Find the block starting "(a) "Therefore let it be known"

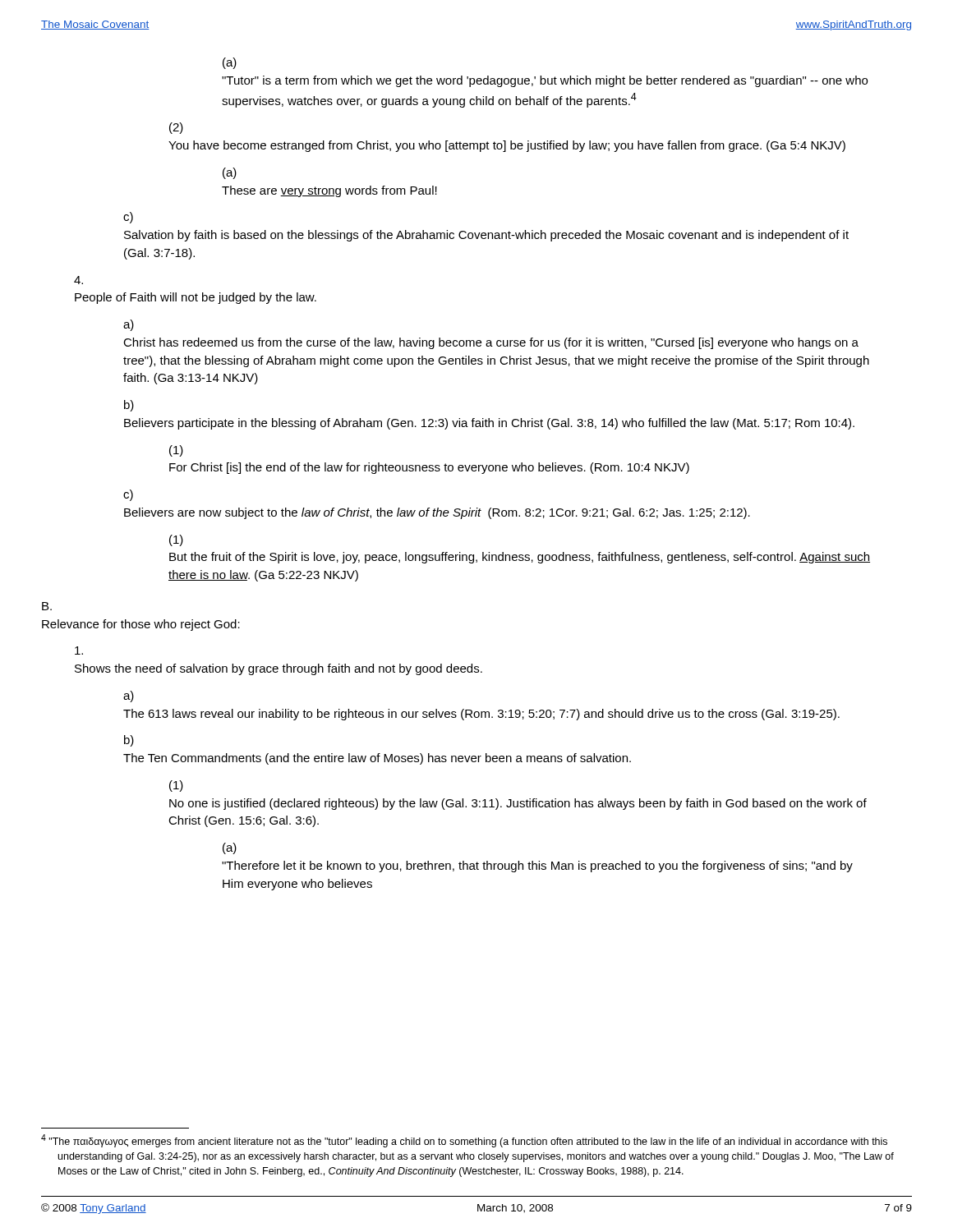[549, 865]
